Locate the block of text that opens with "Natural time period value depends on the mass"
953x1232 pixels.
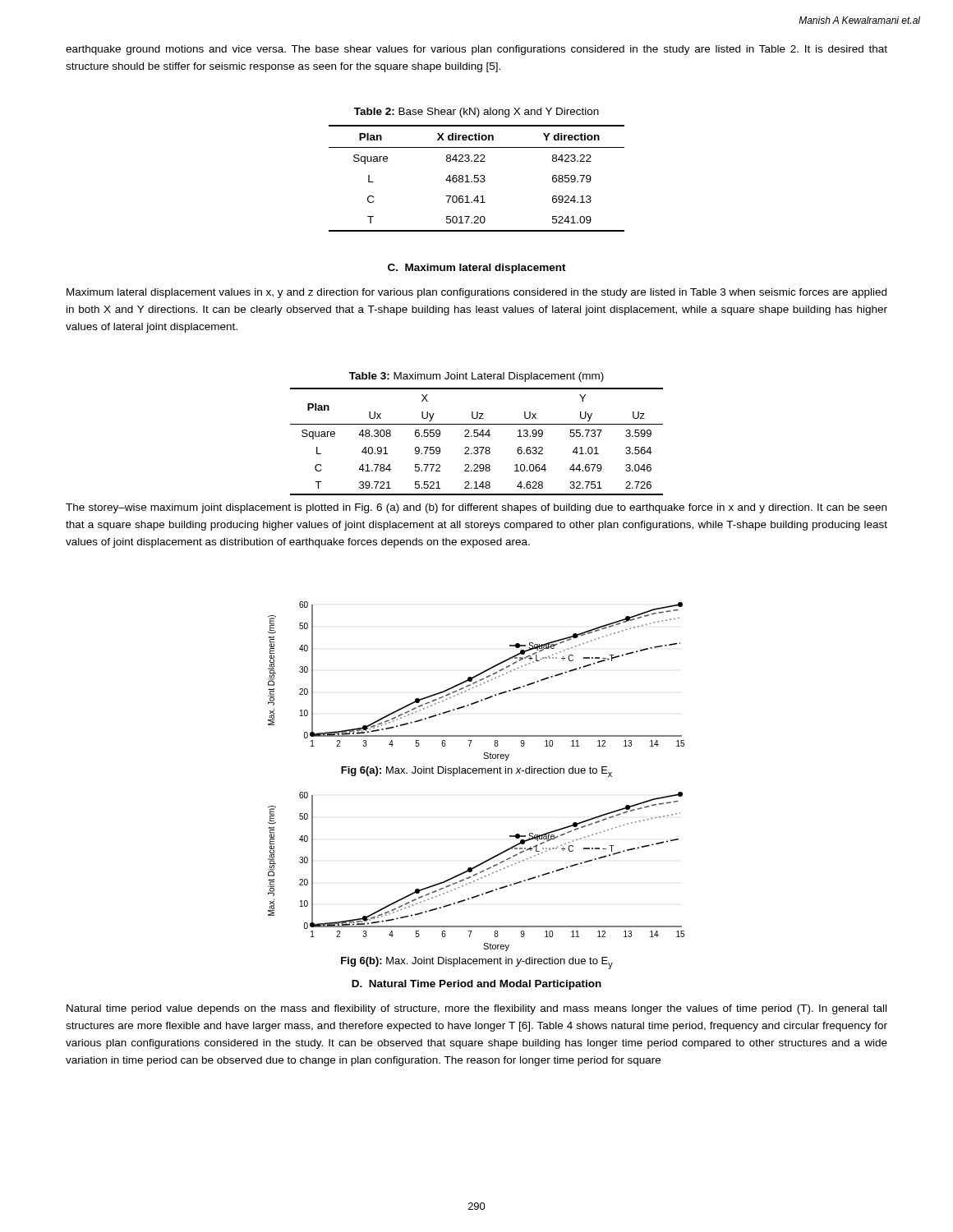pyautogui.click(x=476, y=1034)
